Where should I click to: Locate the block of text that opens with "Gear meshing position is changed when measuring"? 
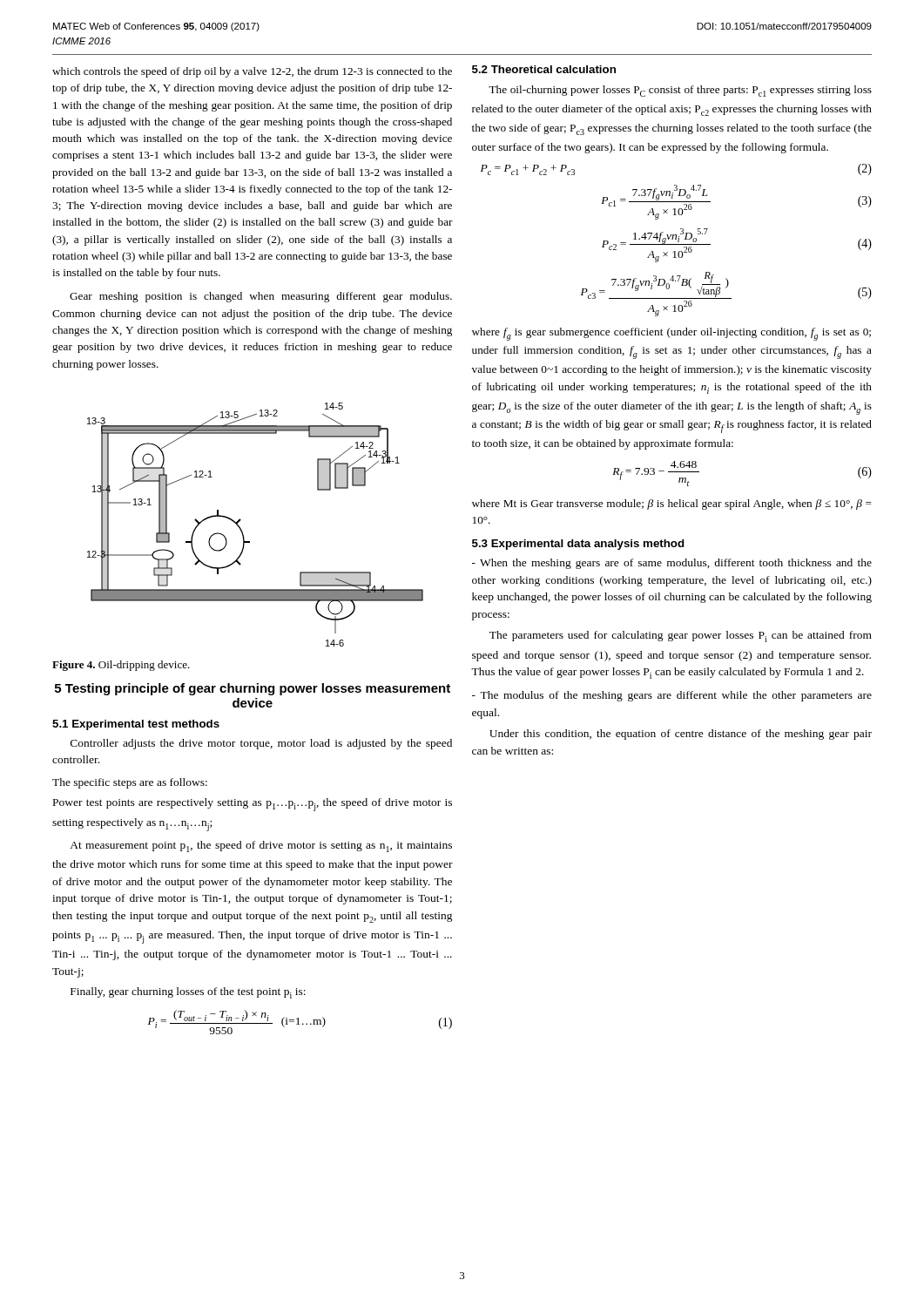coord(252,330)
